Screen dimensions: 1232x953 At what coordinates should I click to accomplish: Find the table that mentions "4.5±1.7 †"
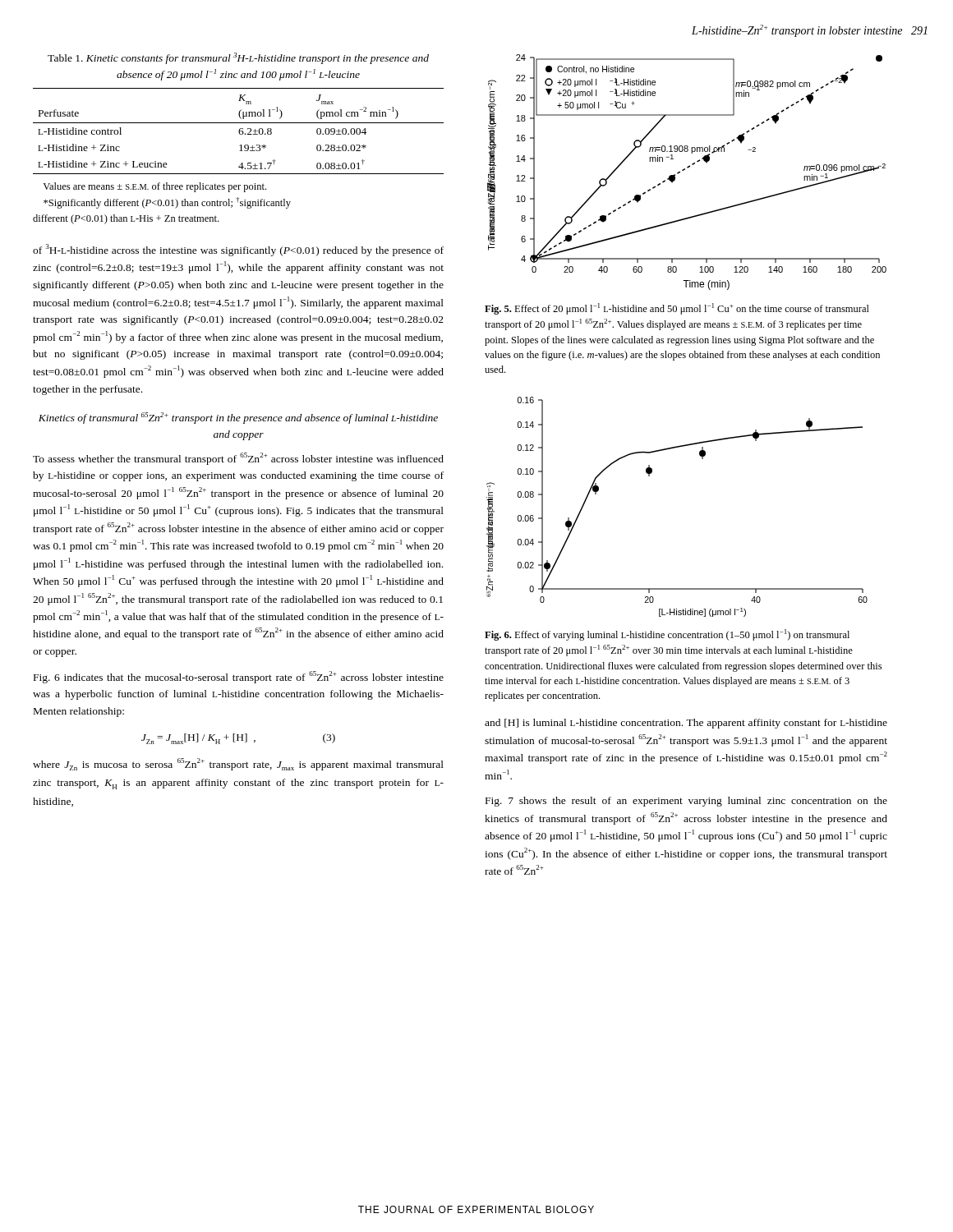(x=238, y=131)
